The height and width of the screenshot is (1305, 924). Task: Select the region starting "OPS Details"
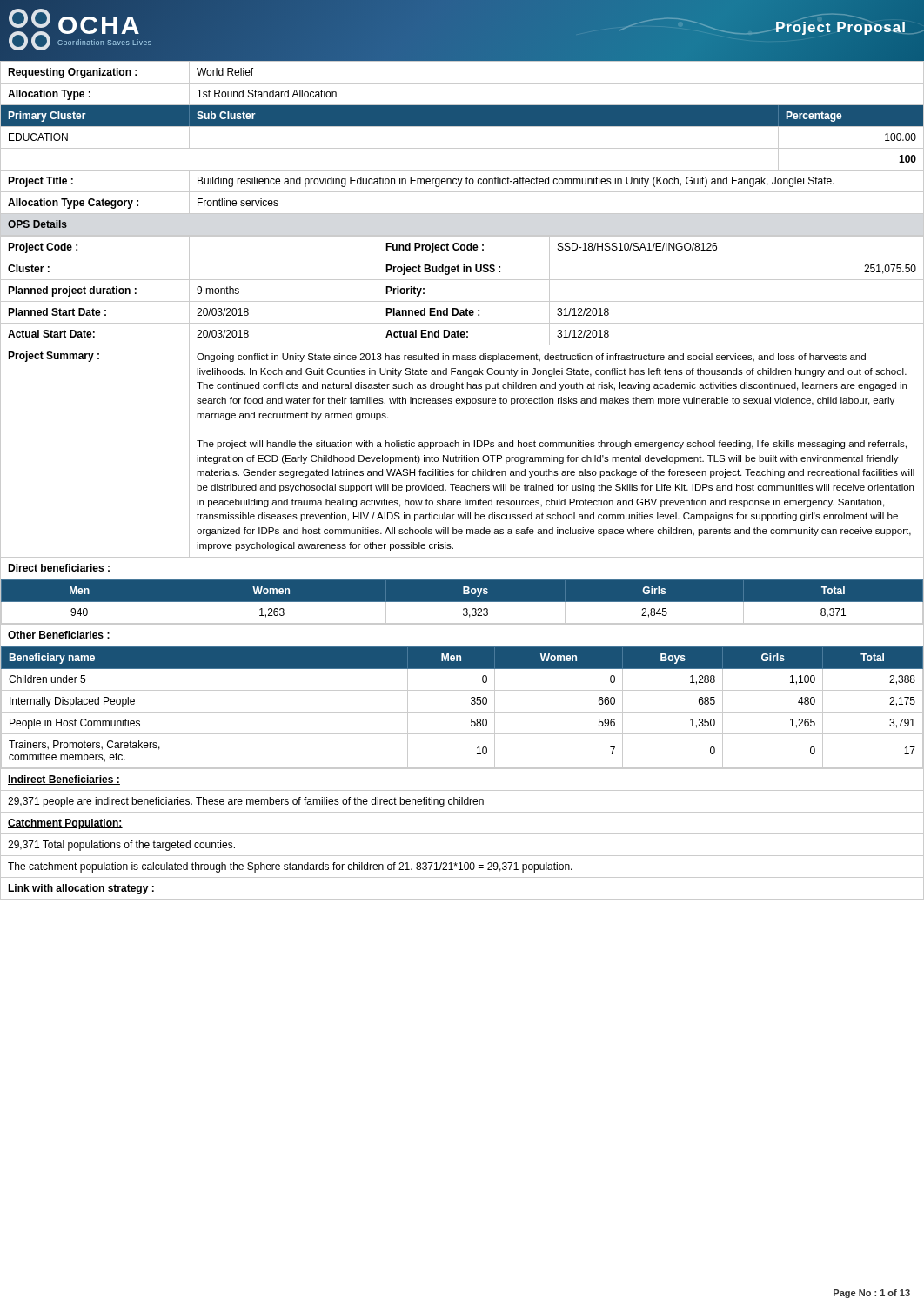(37, 224)
